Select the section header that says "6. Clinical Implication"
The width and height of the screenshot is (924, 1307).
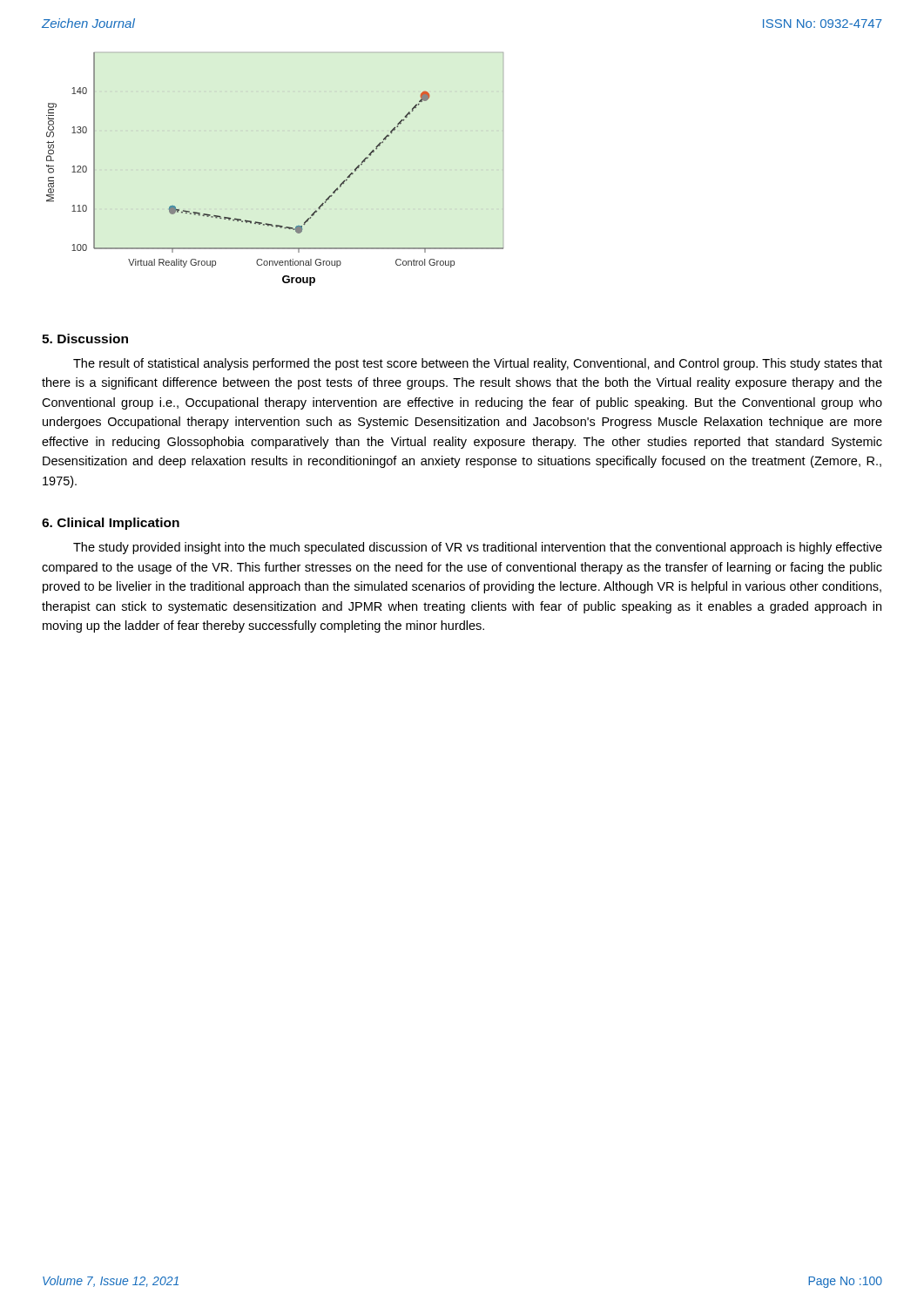111,523
